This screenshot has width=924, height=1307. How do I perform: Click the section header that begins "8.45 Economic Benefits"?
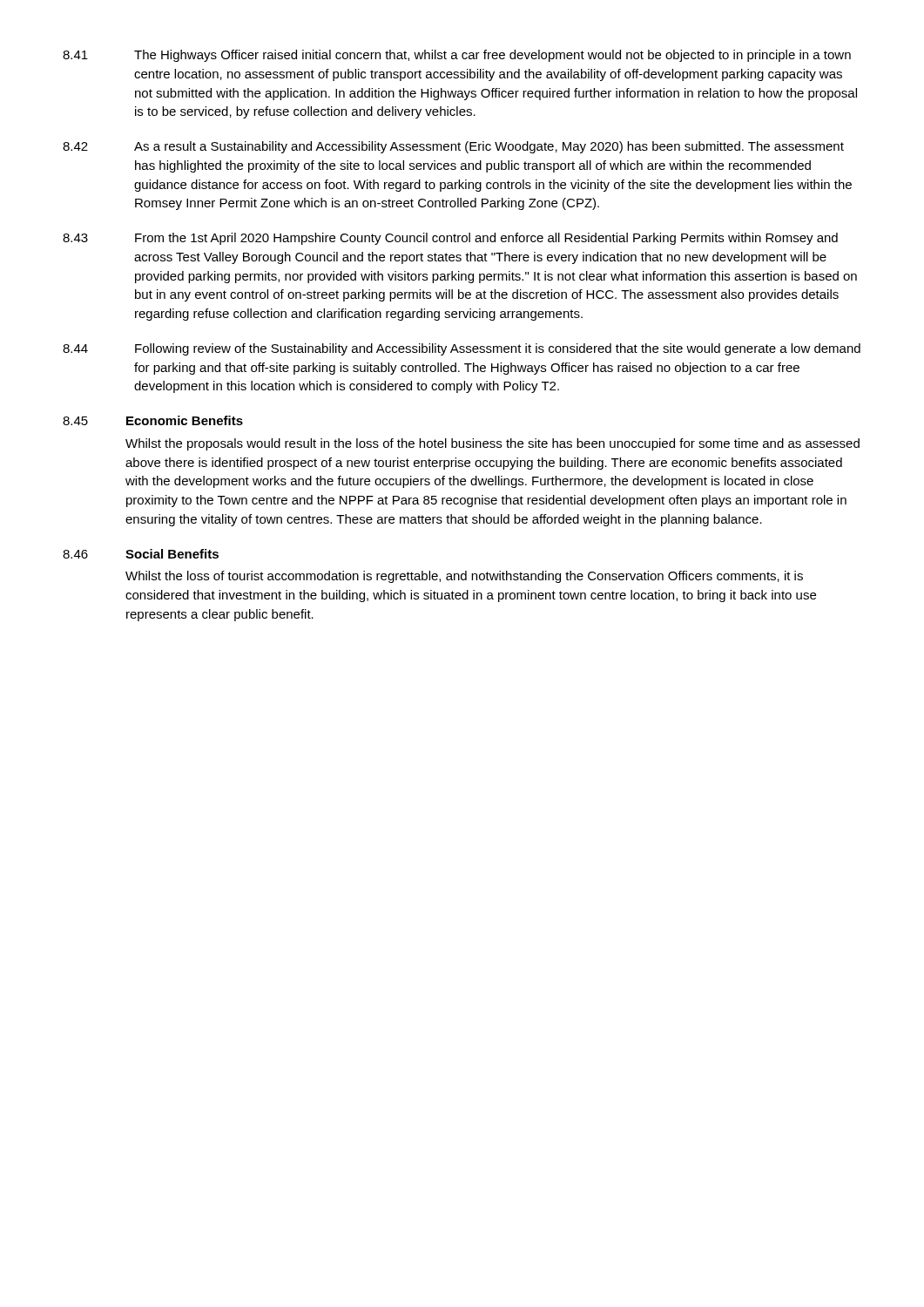click(x=462, y=470)
